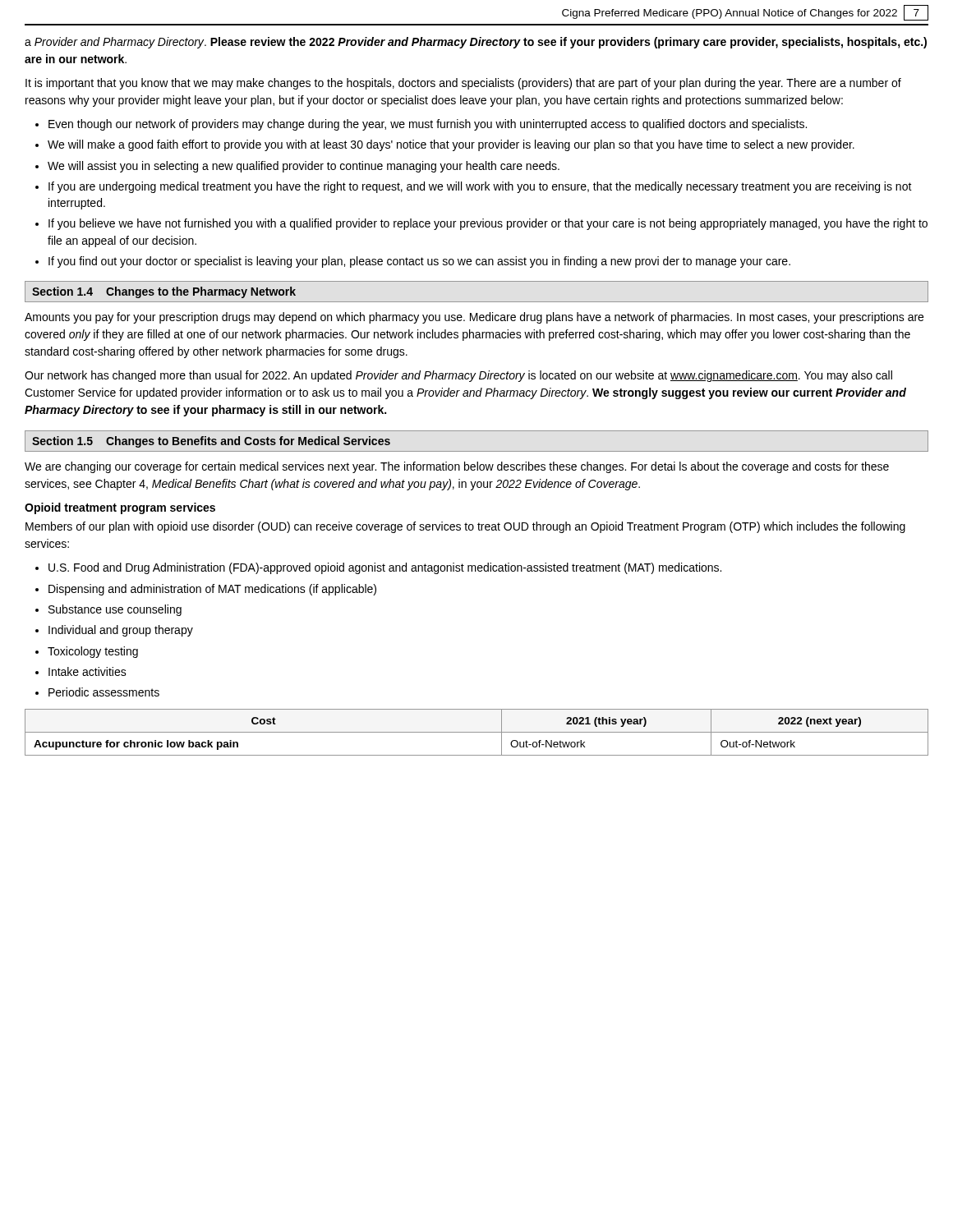Find the list item that reads "If you find out your doctor or"

[x=419, y=261]
